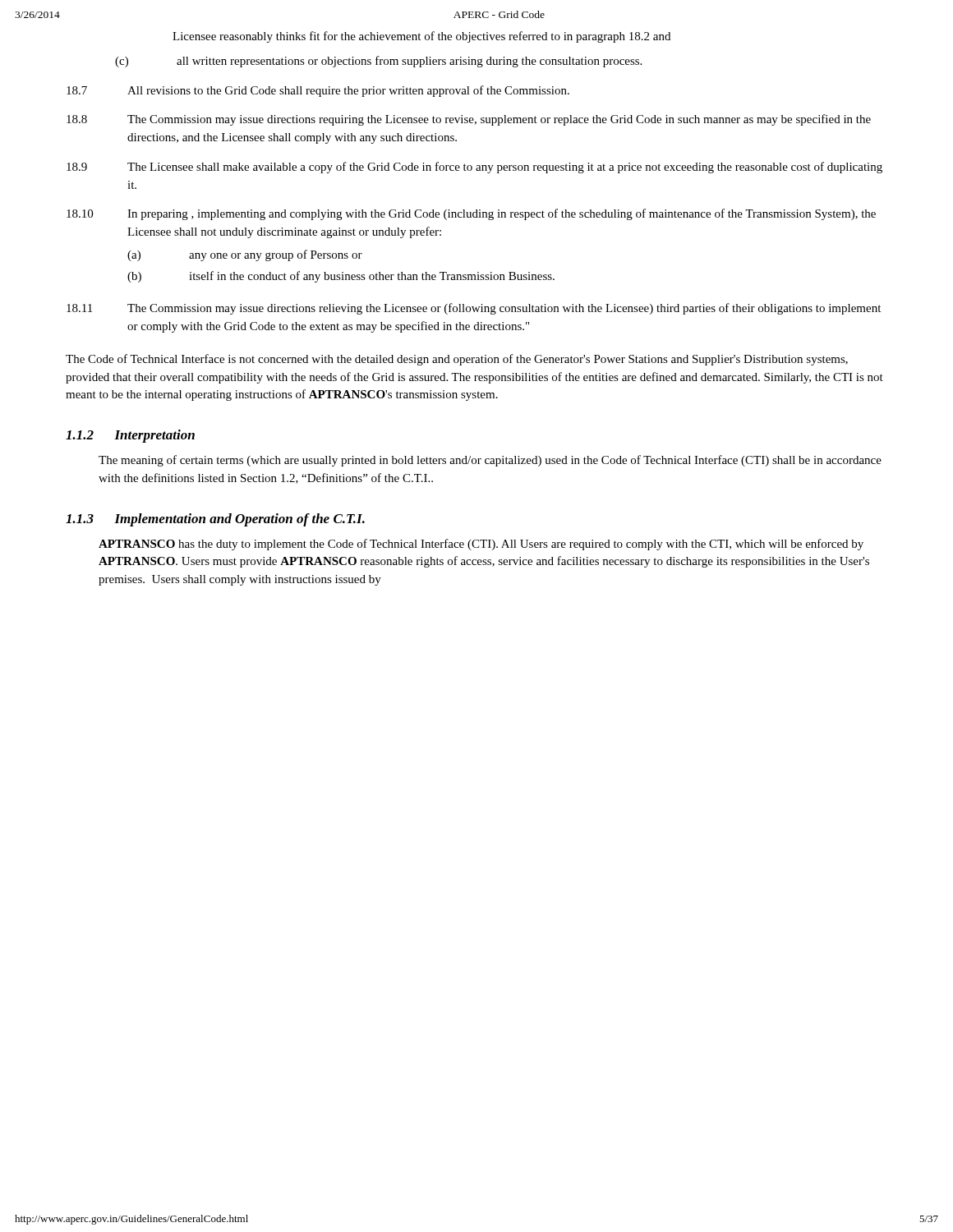This screenshot has height=1232, width=953.
Task: Locate the text "1.1.2 Interpretation"
Action: (x=131, y=435)
